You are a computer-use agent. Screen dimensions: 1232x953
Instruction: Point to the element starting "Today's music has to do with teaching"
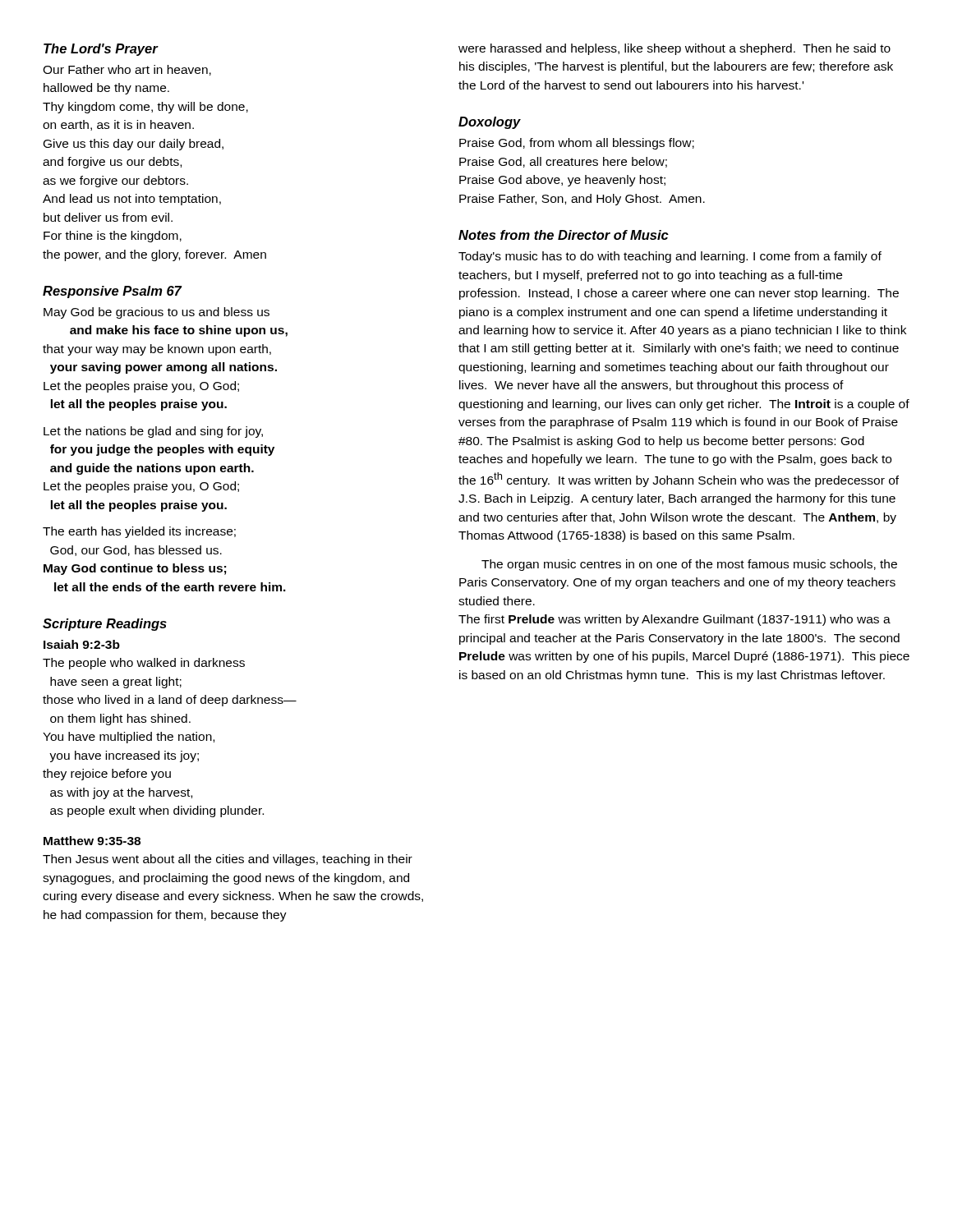(x=684, y=466)
